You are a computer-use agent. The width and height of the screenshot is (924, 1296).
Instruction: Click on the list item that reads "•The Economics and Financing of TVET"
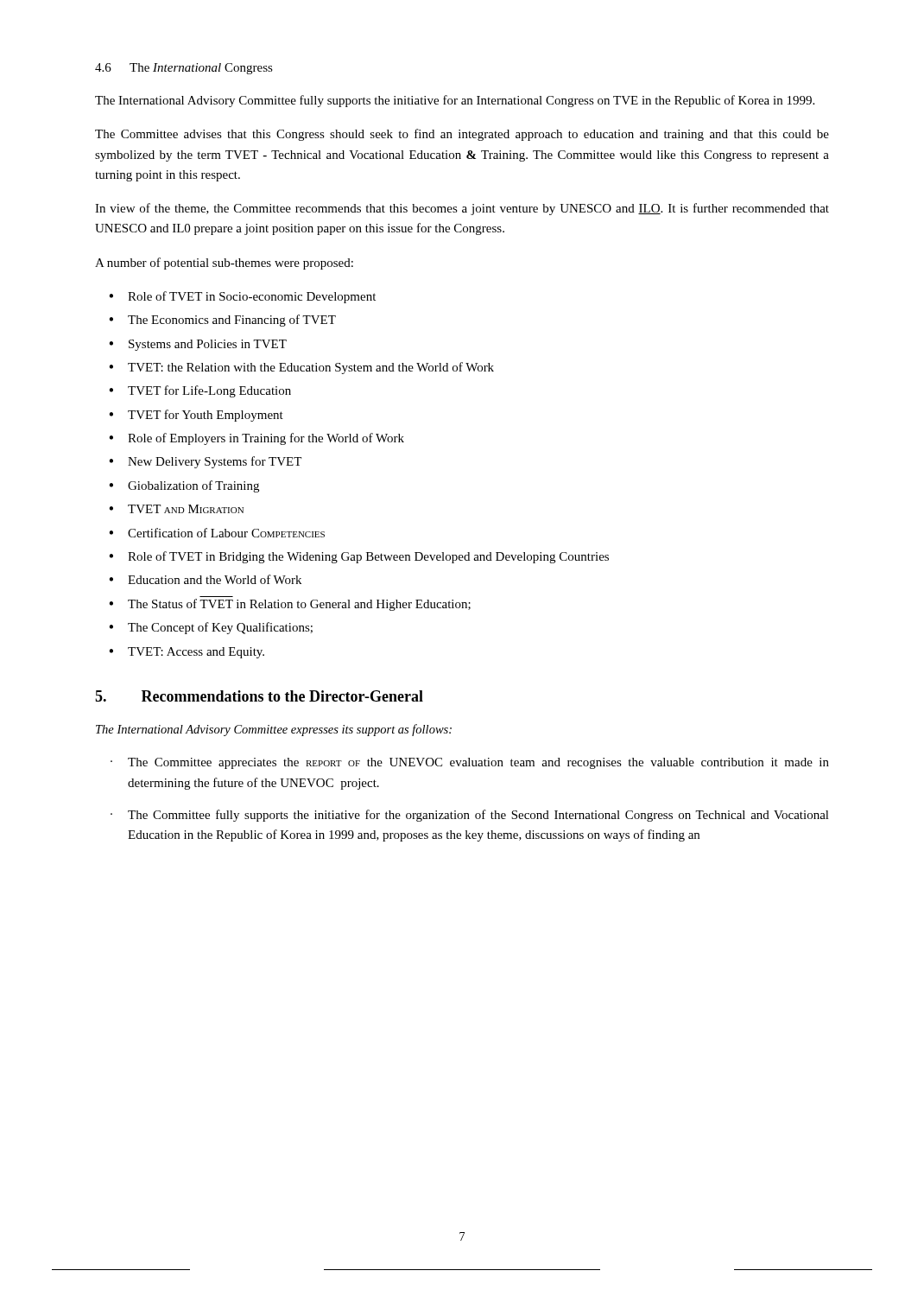222,321
